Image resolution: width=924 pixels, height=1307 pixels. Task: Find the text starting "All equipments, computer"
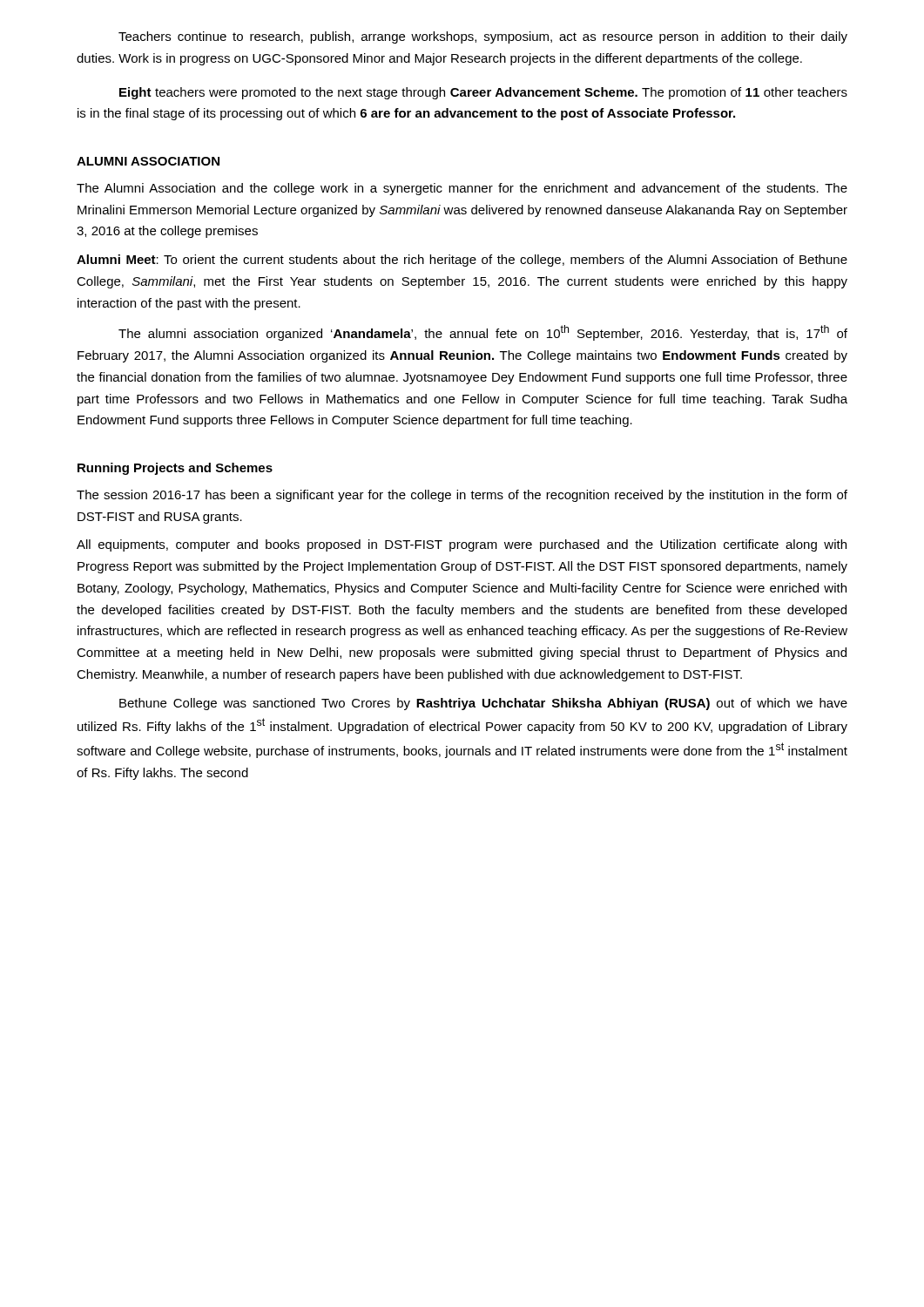point(462,610)
